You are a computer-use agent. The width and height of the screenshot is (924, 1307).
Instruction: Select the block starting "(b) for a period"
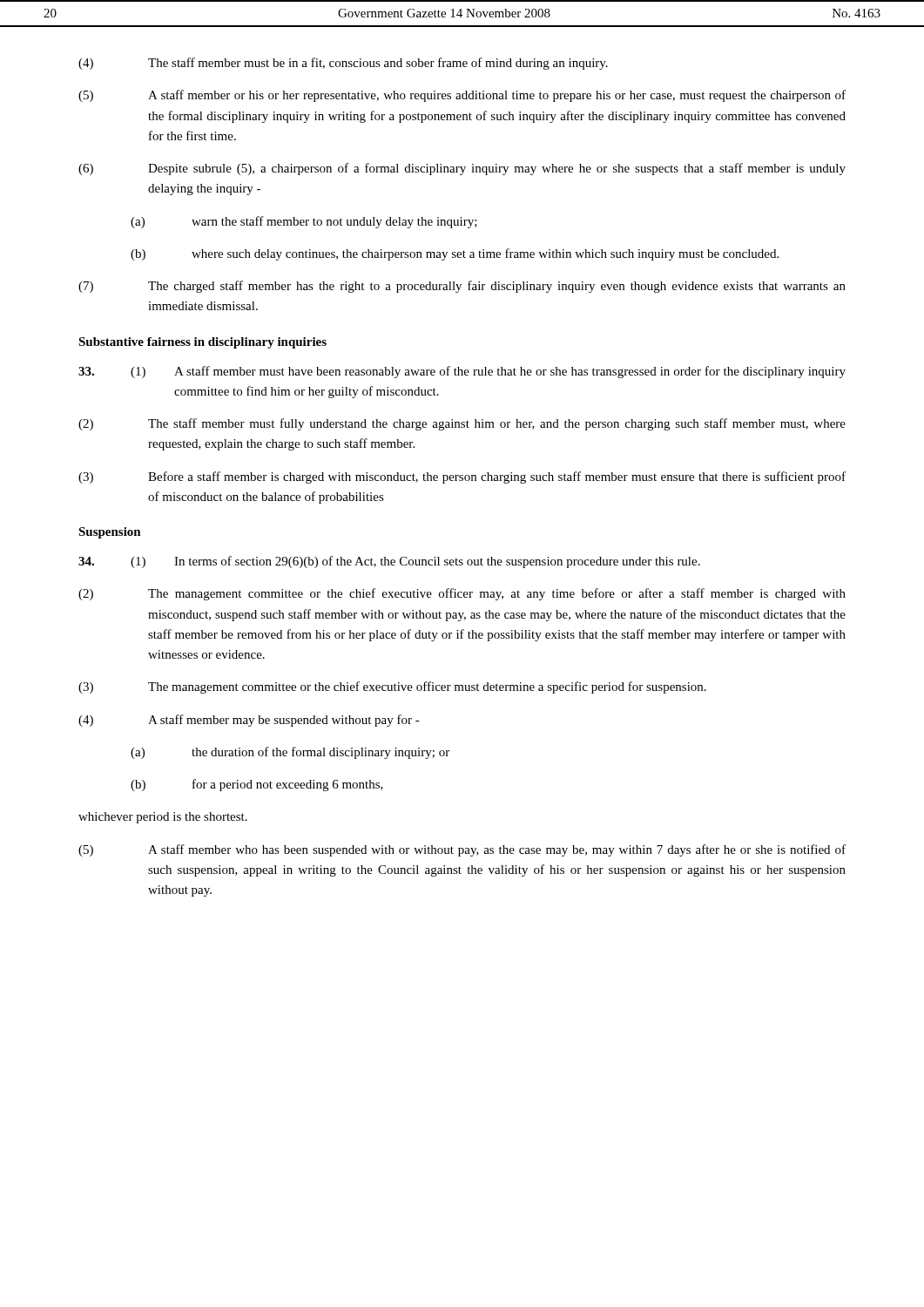tap(257, 785)
